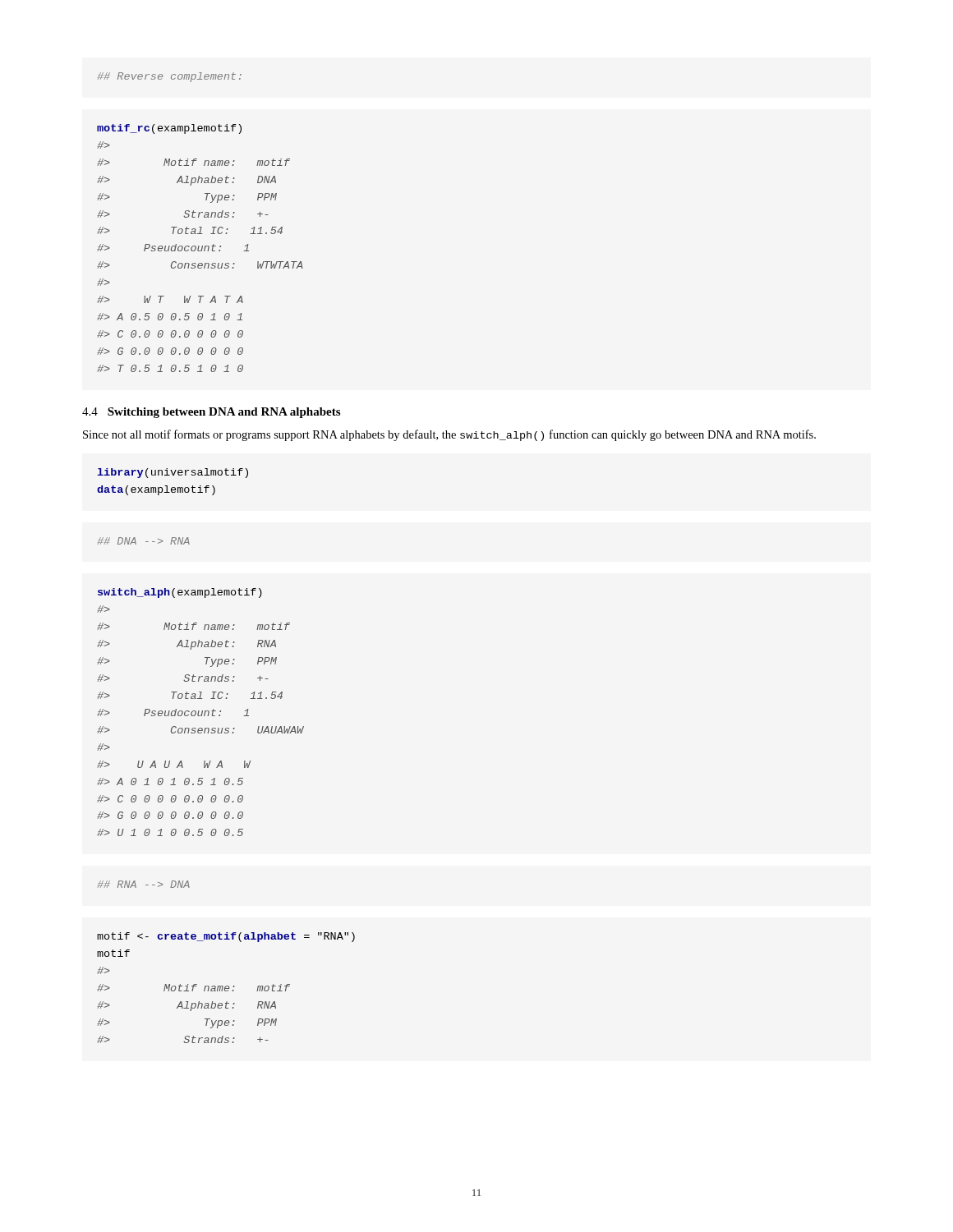The image size is (953, 1232).
Task: Find the region starting "Reverse complement:"
Action: [170, 77]
